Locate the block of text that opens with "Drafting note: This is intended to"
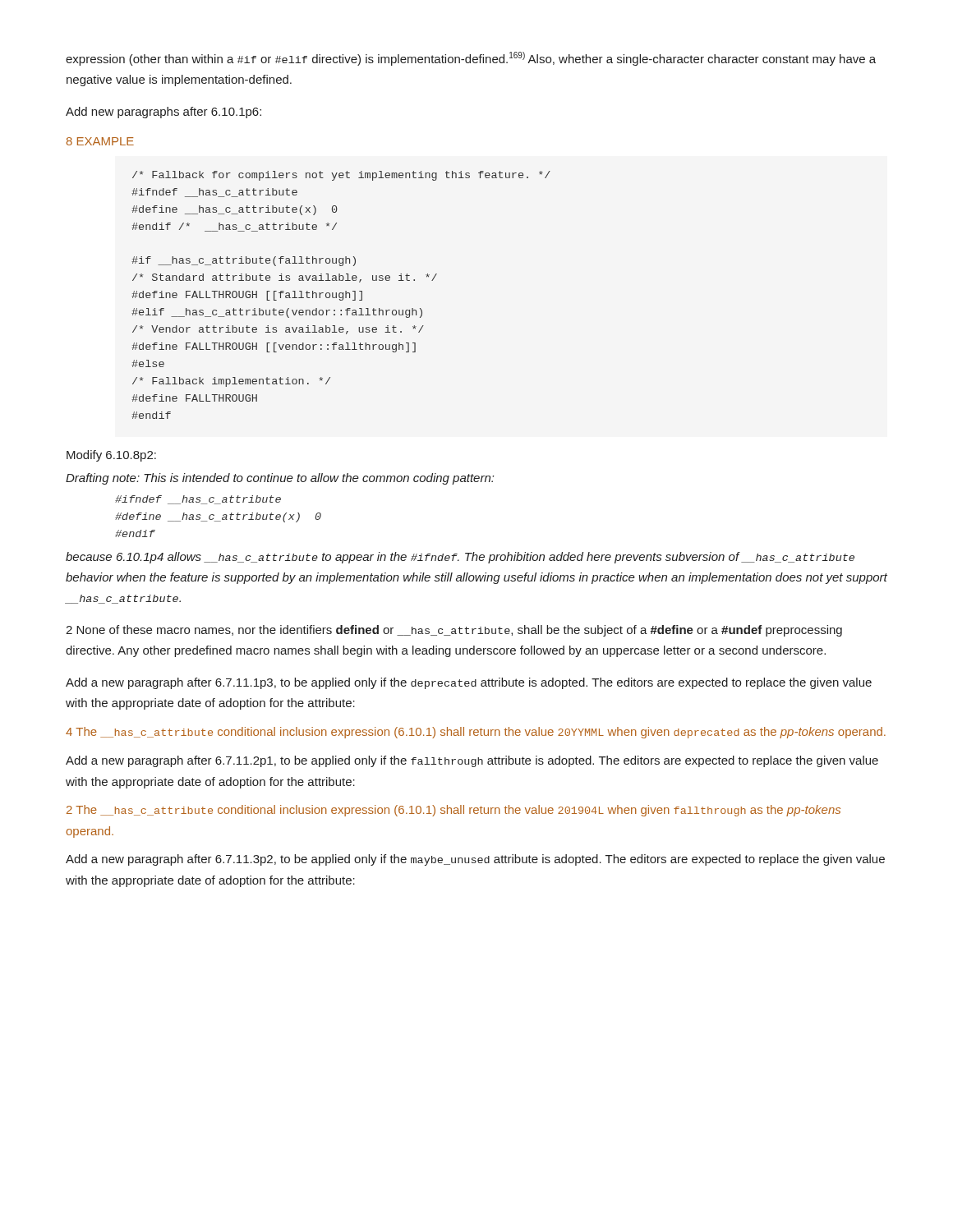The image size is (953, 1232). coord(280,478)
